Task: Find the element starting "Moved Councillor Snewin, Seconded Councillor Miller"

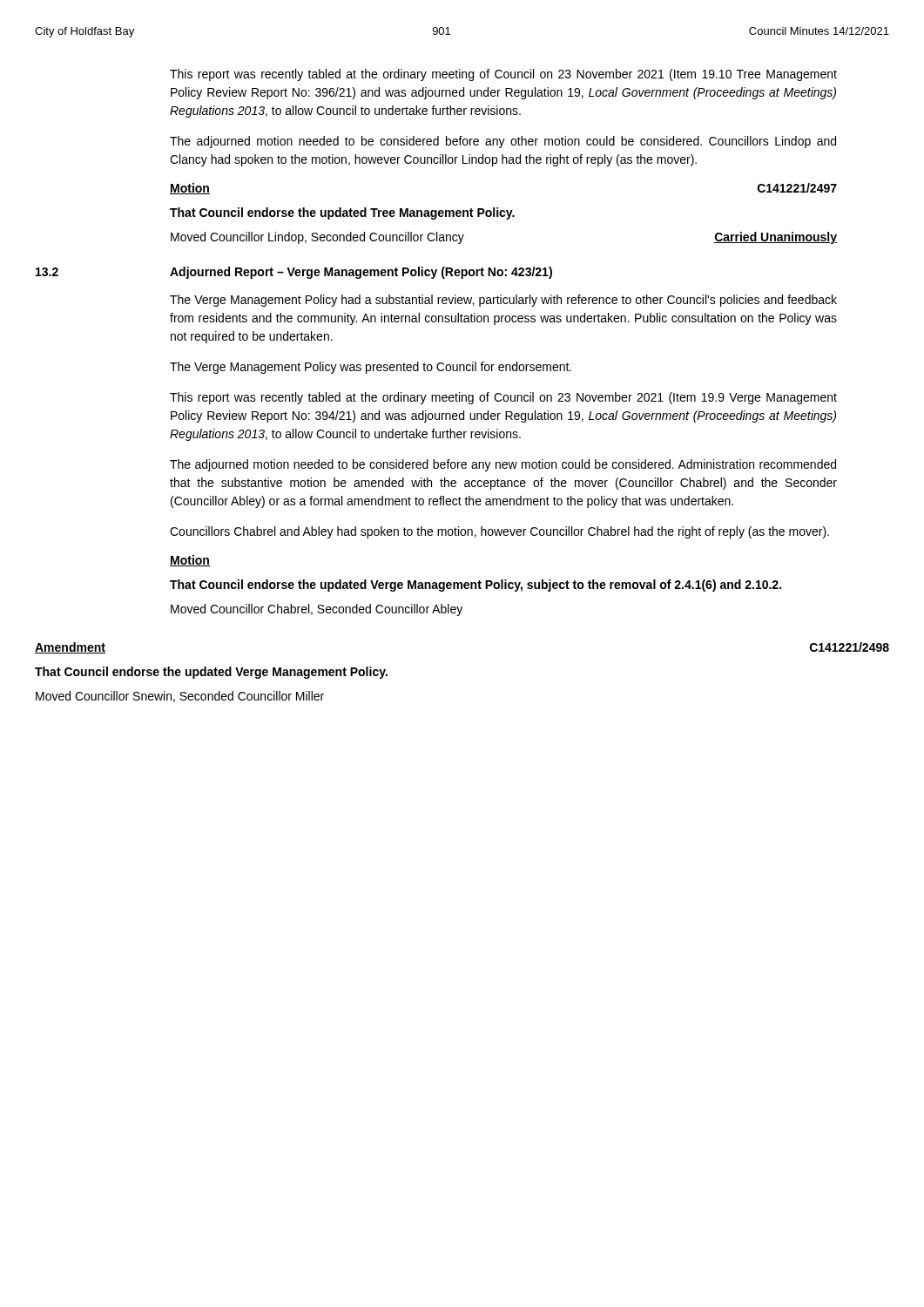Action: pos(180,696)
